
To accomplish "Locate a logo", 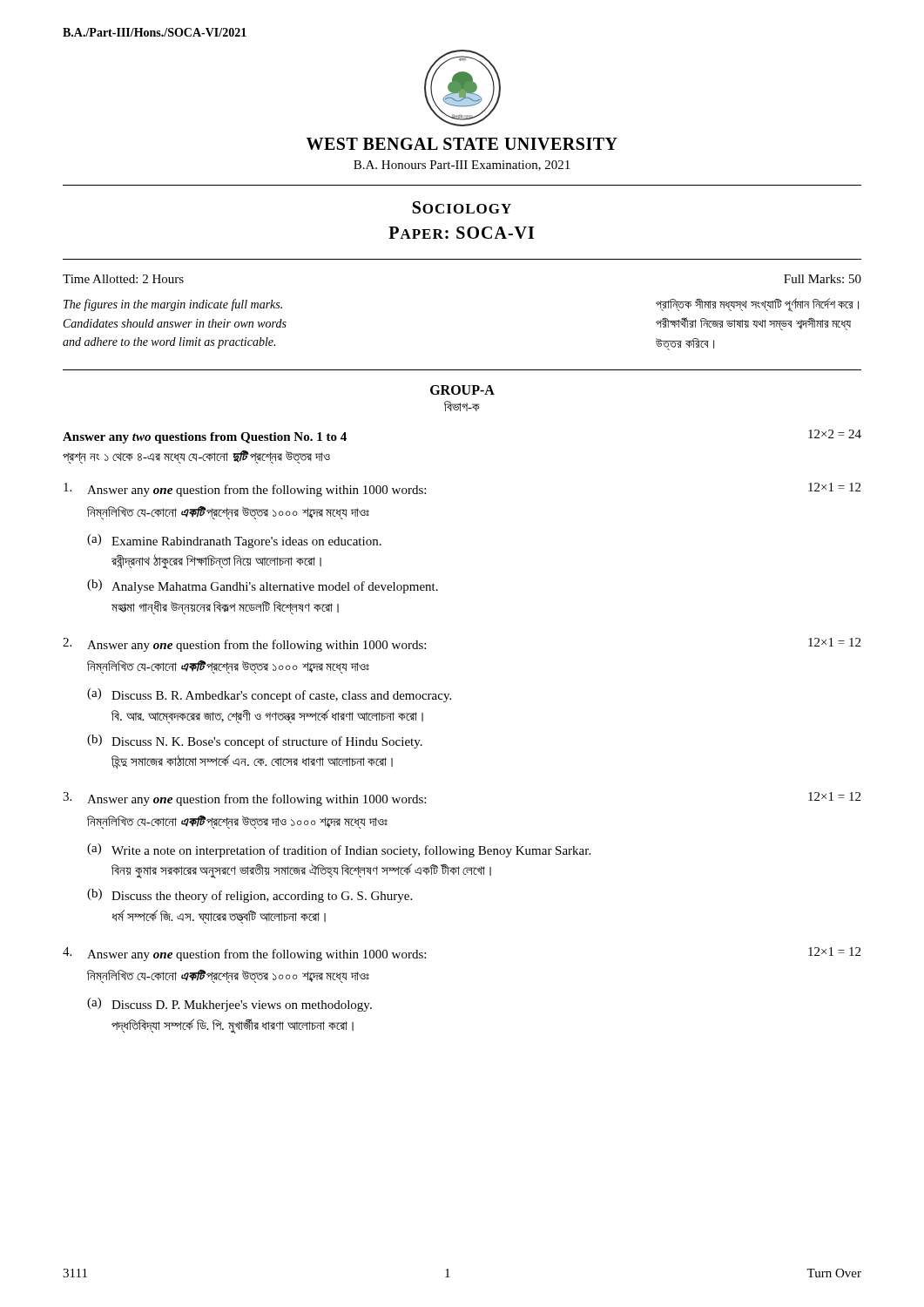I will pos(462,90).
